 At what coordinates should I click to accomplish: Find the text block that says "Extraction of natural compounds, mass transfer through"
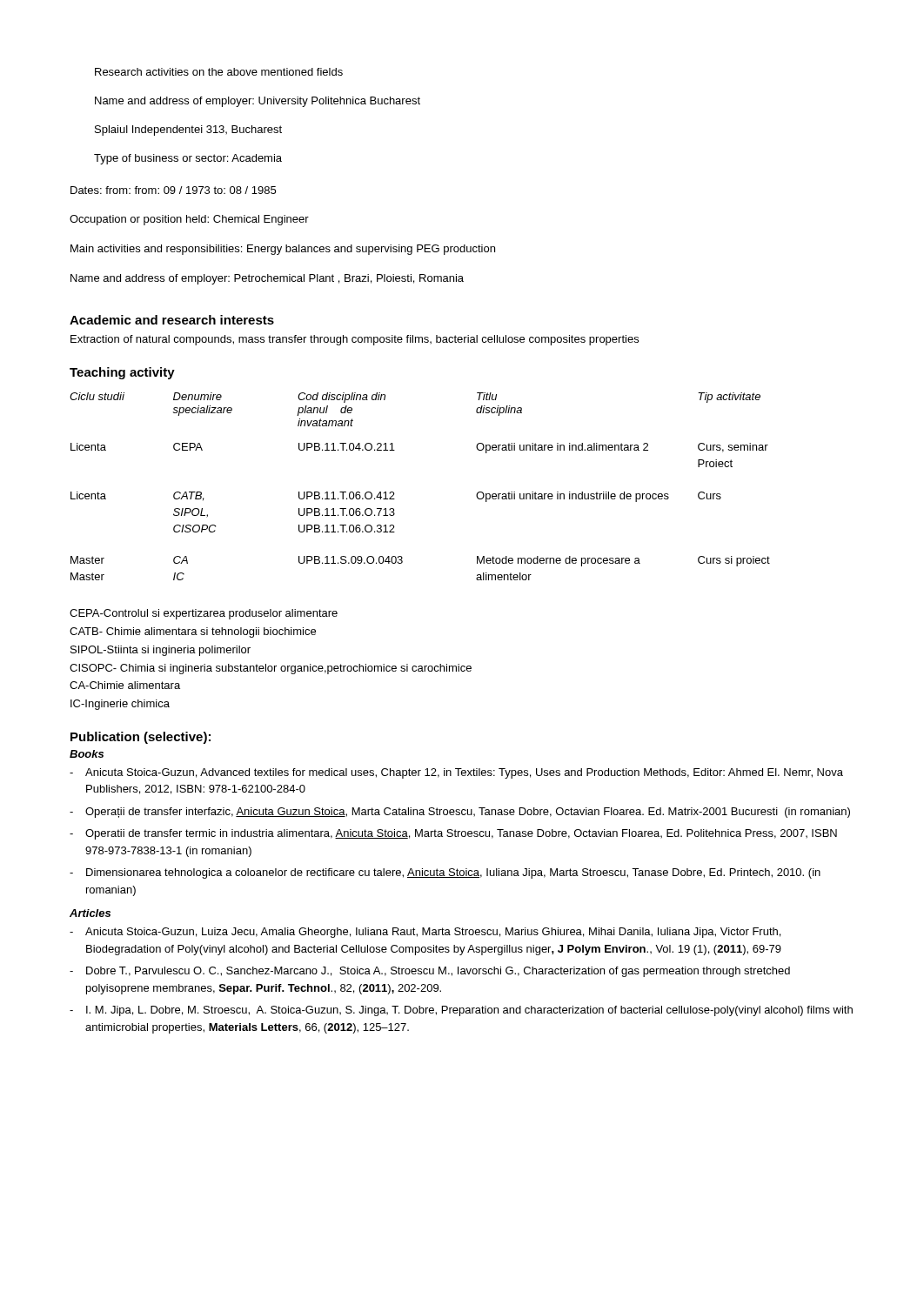pos(354,339)
